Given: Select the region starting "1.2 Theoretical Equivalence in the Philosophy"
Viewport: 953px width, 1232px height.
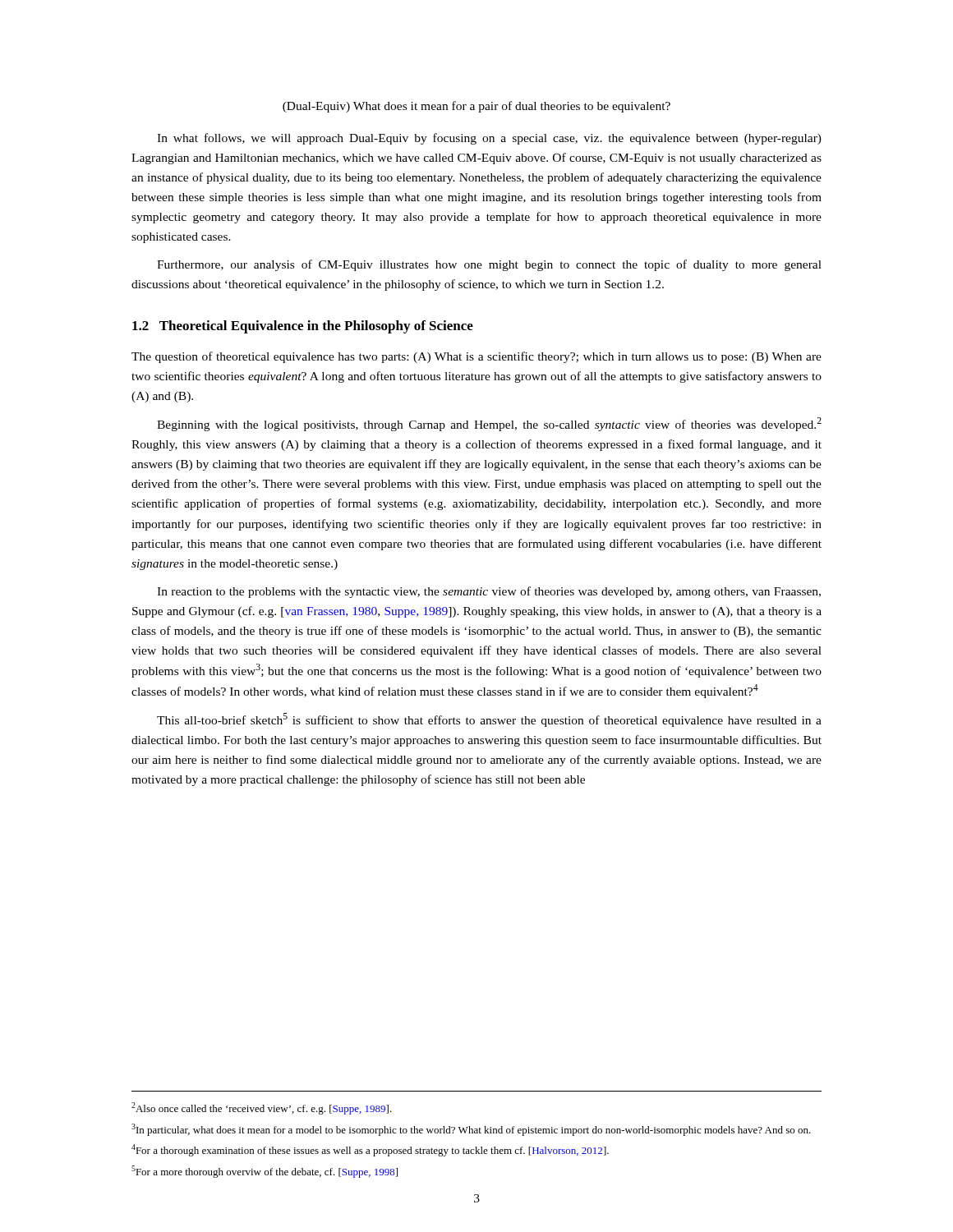Looking at the screenshot, I should (x=476, y=326).
